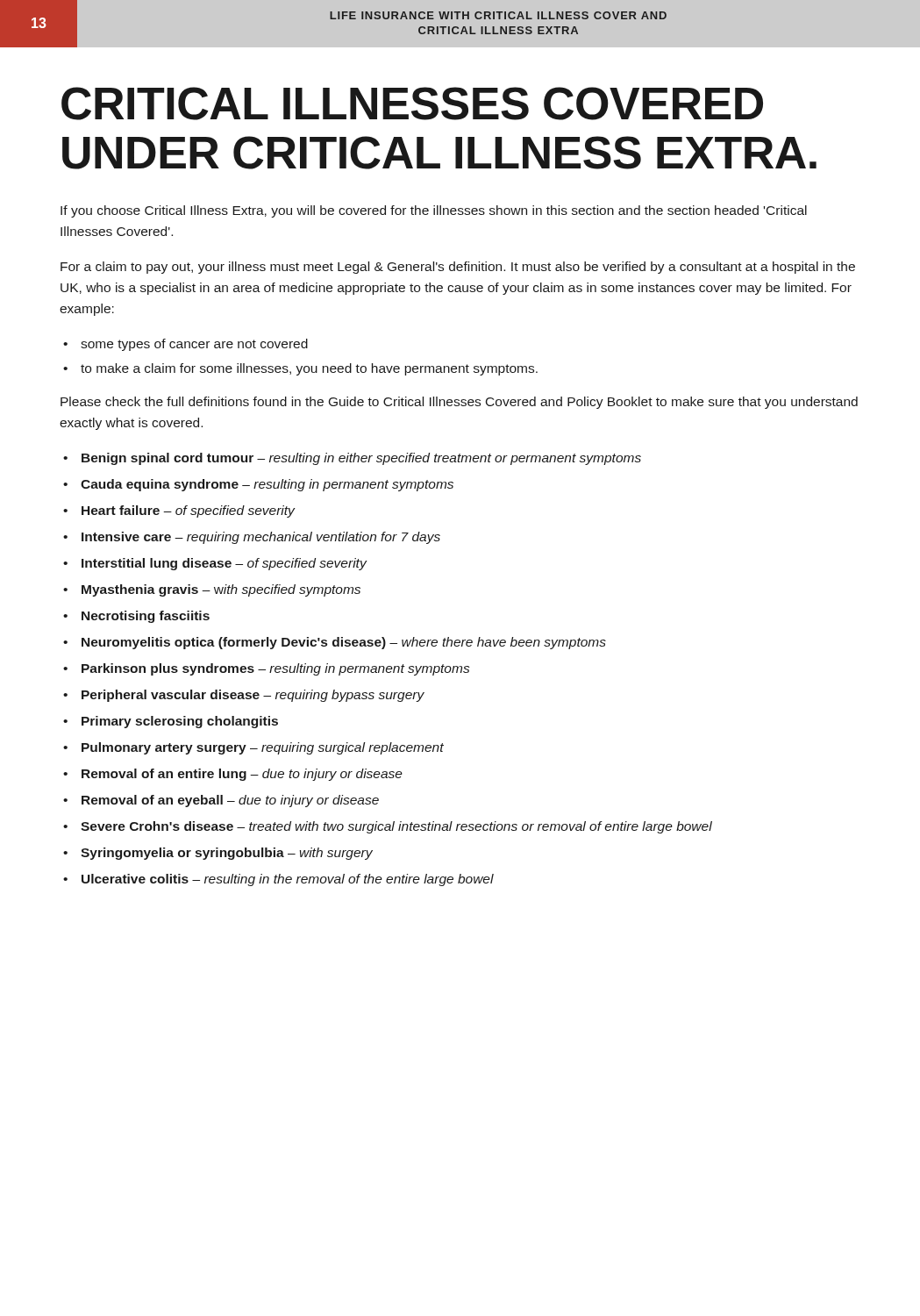Click the passage that begins "If you choose Critical Illness Extra, you will"
This screenshot has width=920, height=1316.
433,221
